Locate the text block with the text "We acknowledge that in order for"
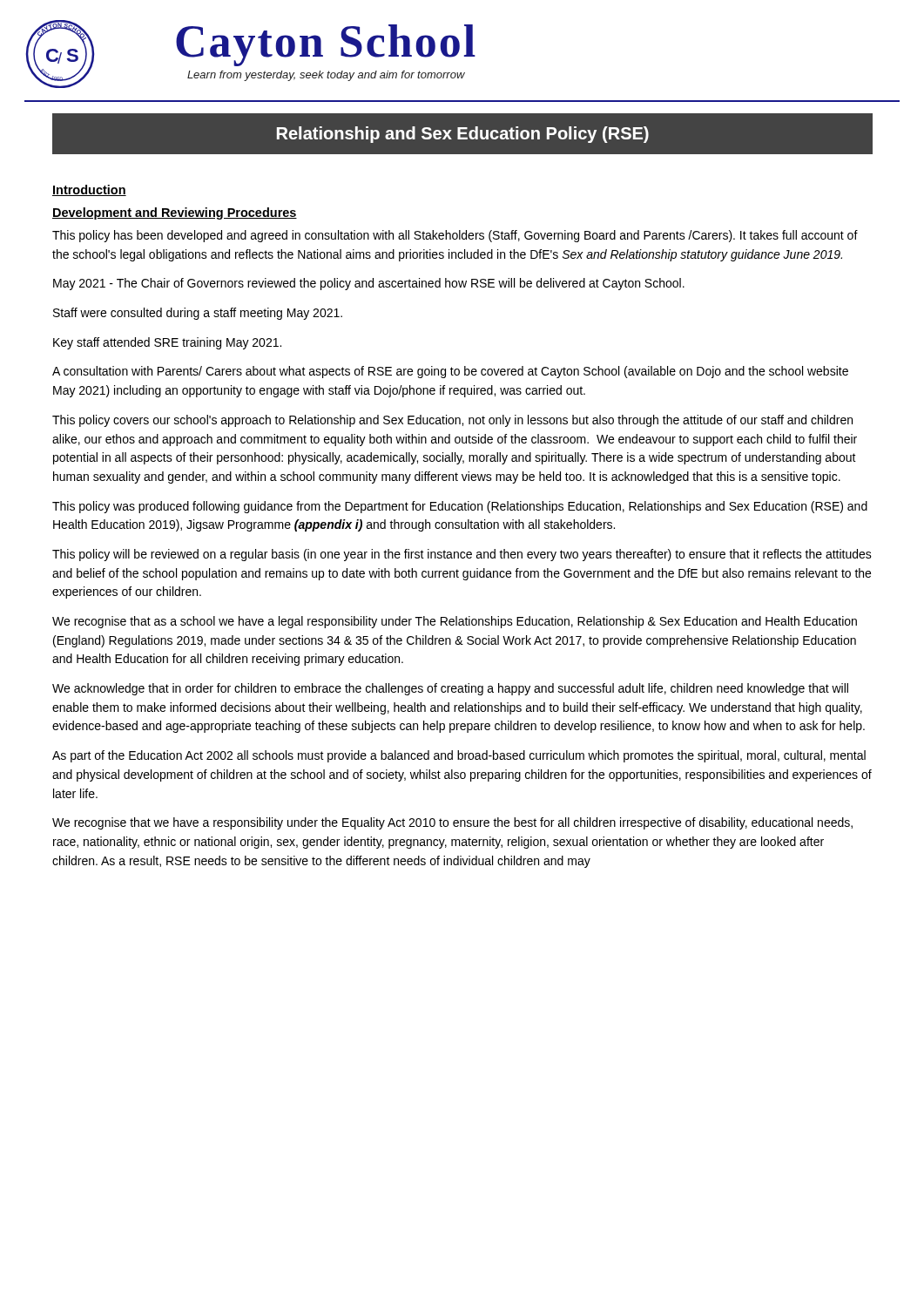Screen dimensions: 1307x924 pos(459,707)
